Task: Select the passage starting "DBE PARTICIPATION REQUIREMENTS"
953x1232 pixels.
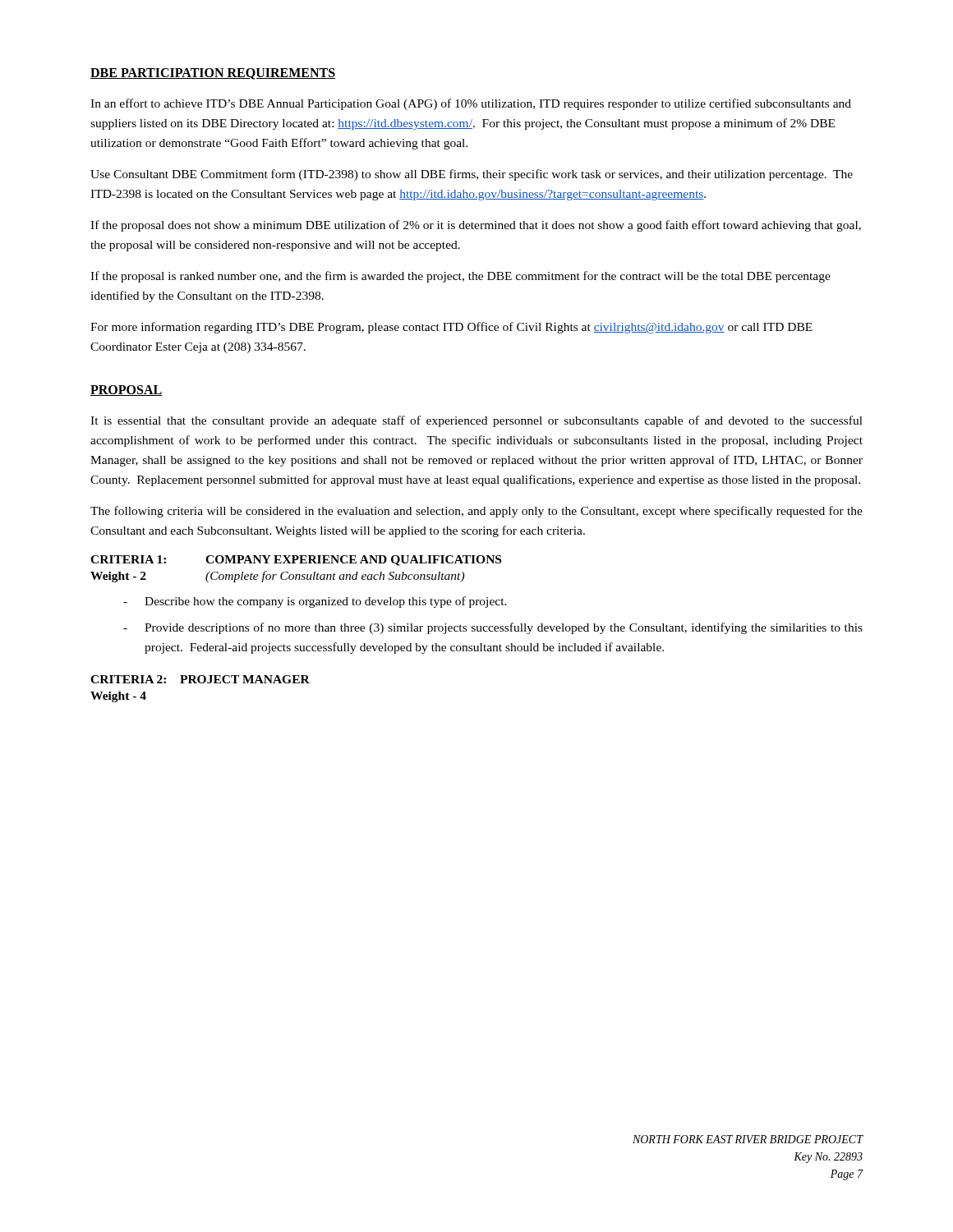Action: (x=213, y=73)
